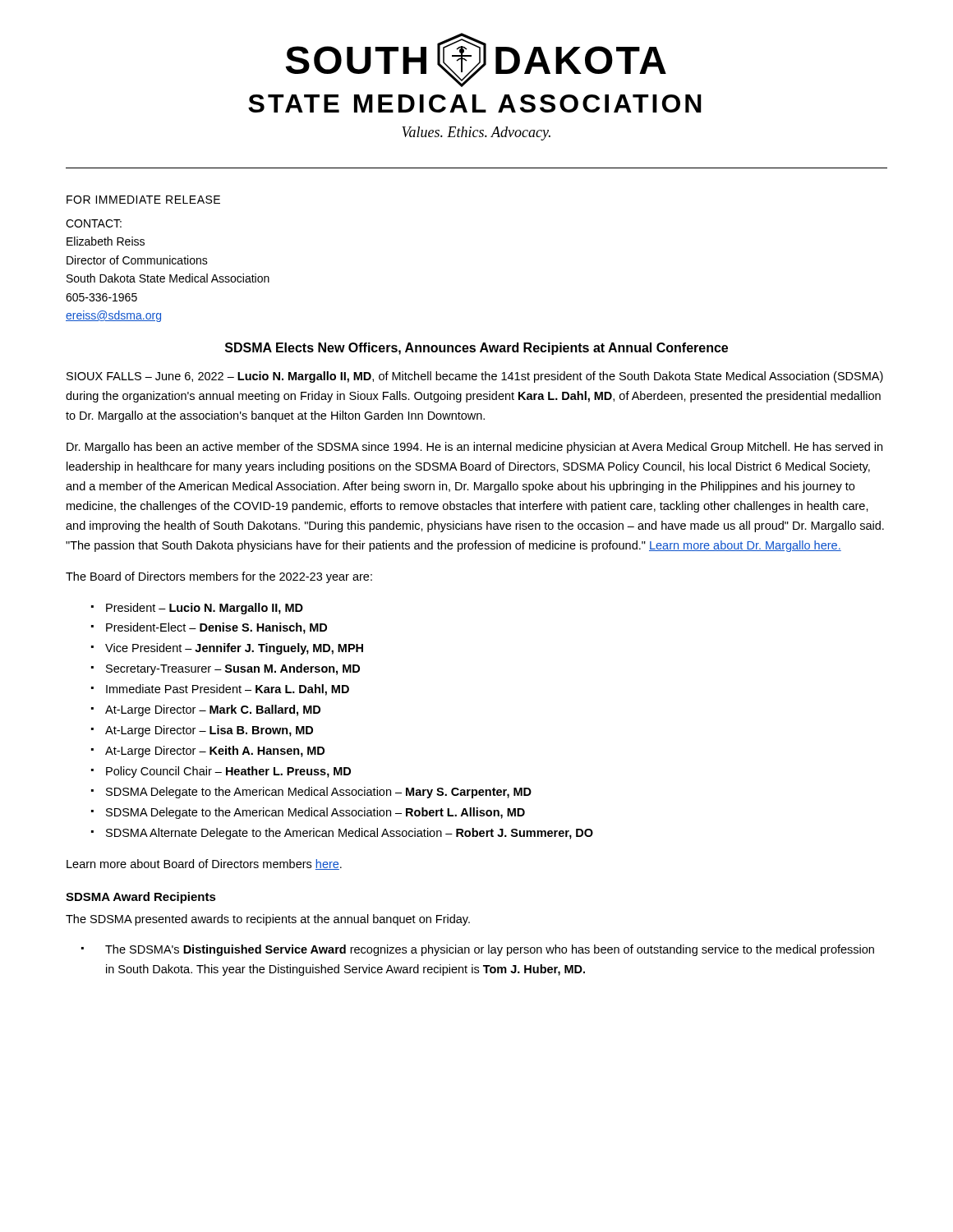Find the text block that reads "The SDSMA presented awards to recipients at"
953x1232 pixels.
tap(268, 919)
